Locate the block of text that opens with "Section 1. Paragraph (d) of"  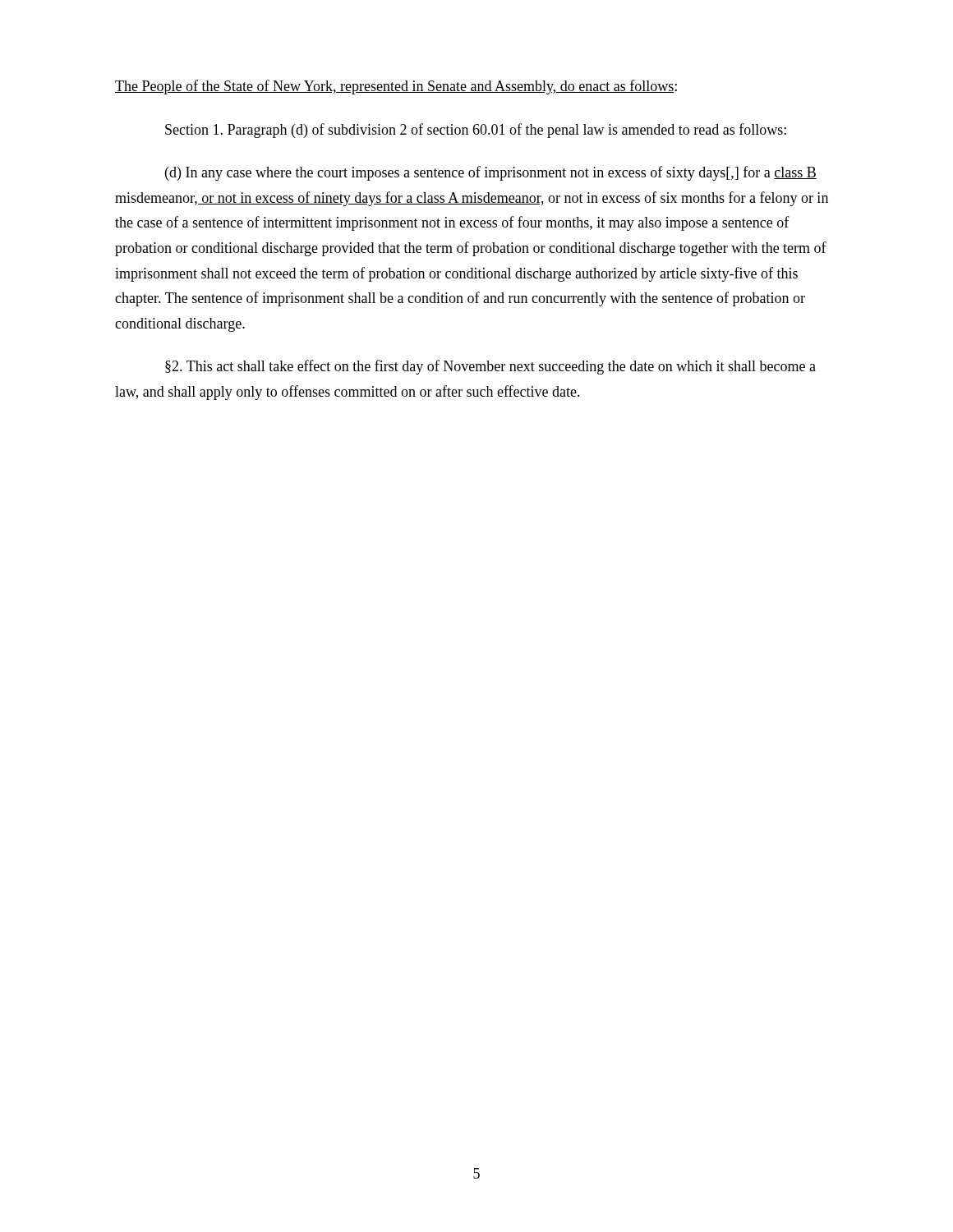click(x=476, y=130)
